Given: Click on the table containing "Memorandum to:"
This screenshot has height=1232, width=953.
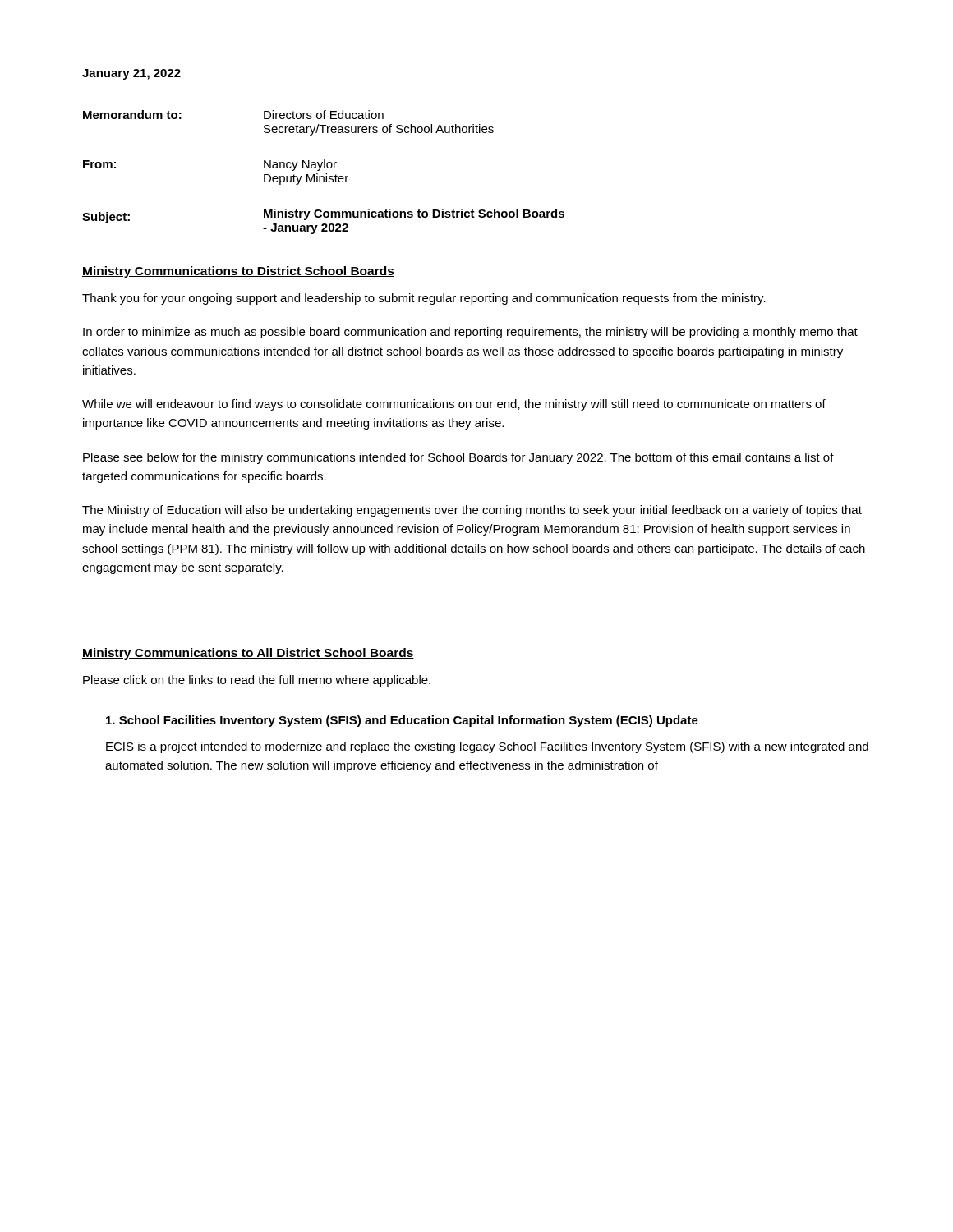Looking at the screenshot, I should click(476, 171).
